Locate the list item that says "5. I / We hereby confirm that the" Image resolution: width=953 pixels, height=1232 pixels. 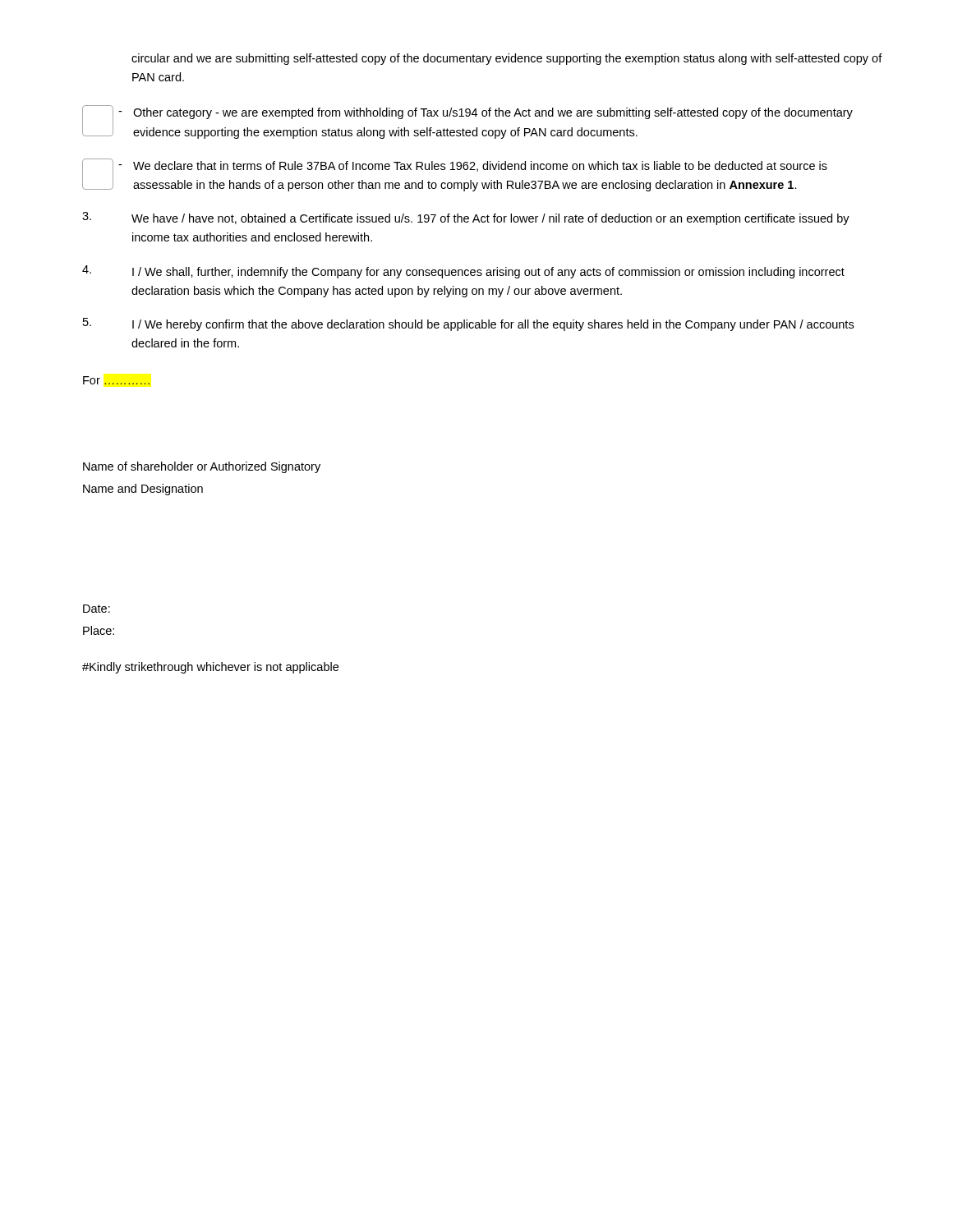click(x=485, y=334)
